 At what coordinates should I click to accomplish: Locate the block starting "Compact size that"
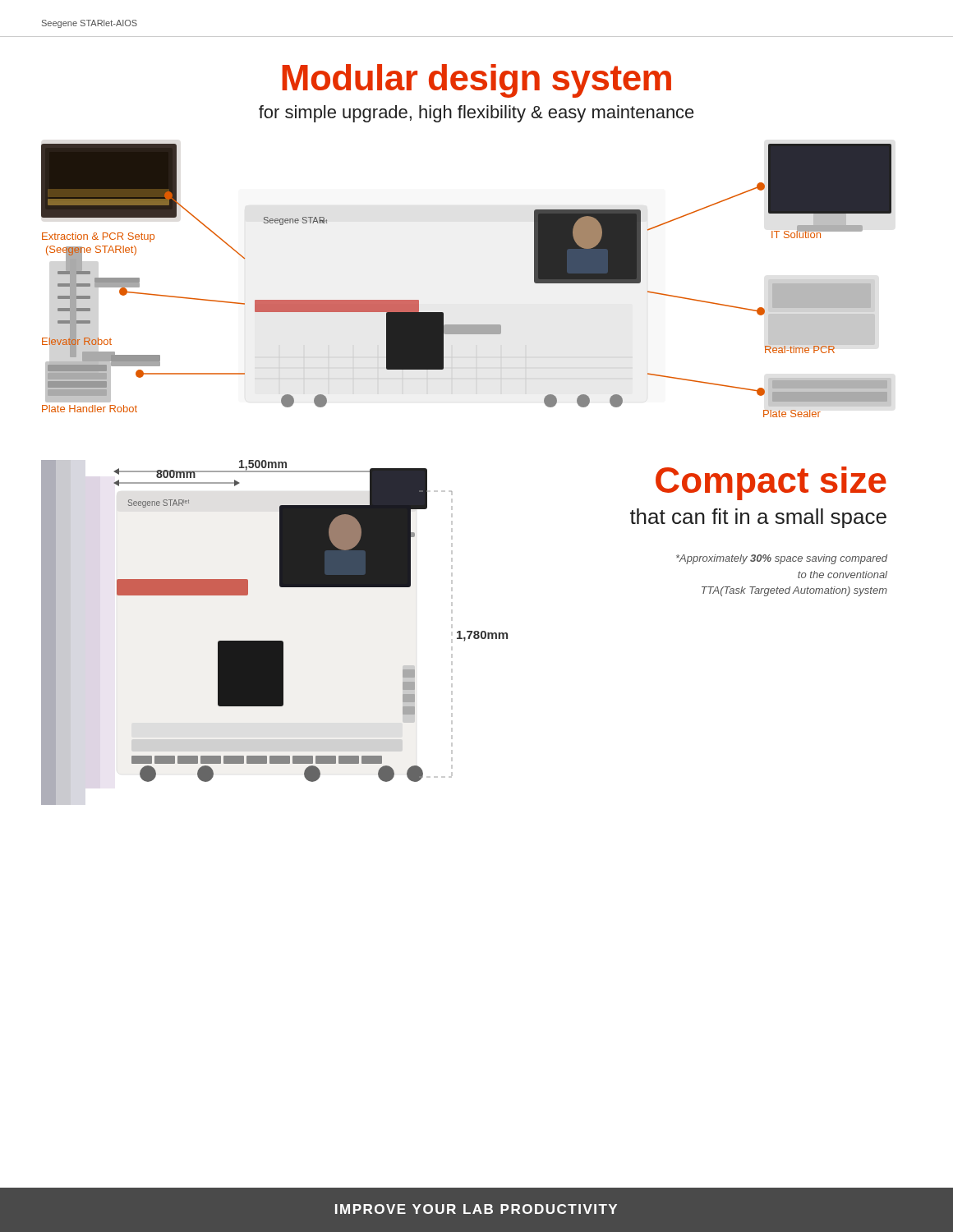(x=758, y=495)
